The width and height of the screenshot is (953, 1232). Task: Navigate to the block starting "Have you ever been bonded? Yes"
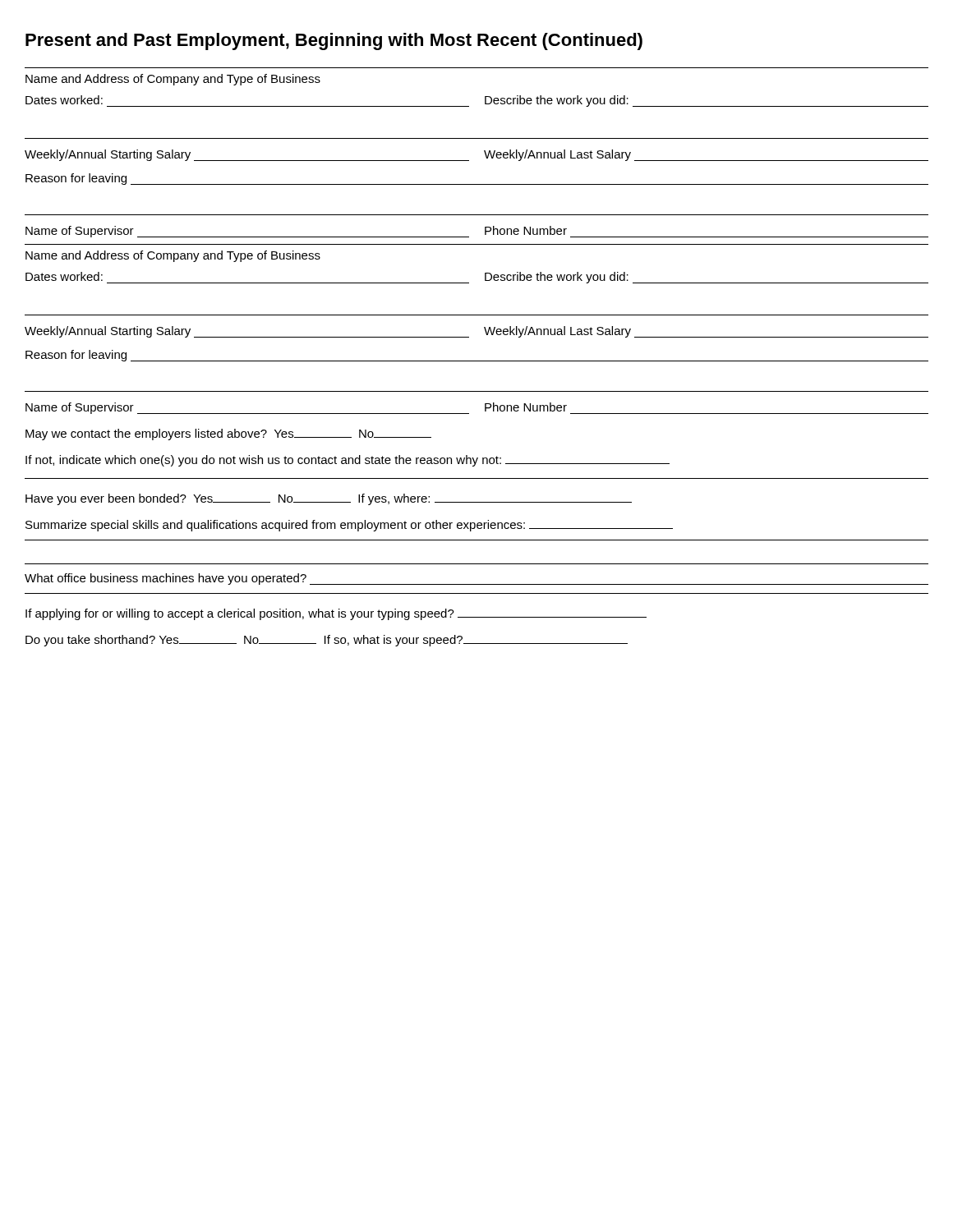[x=328, y=496]
